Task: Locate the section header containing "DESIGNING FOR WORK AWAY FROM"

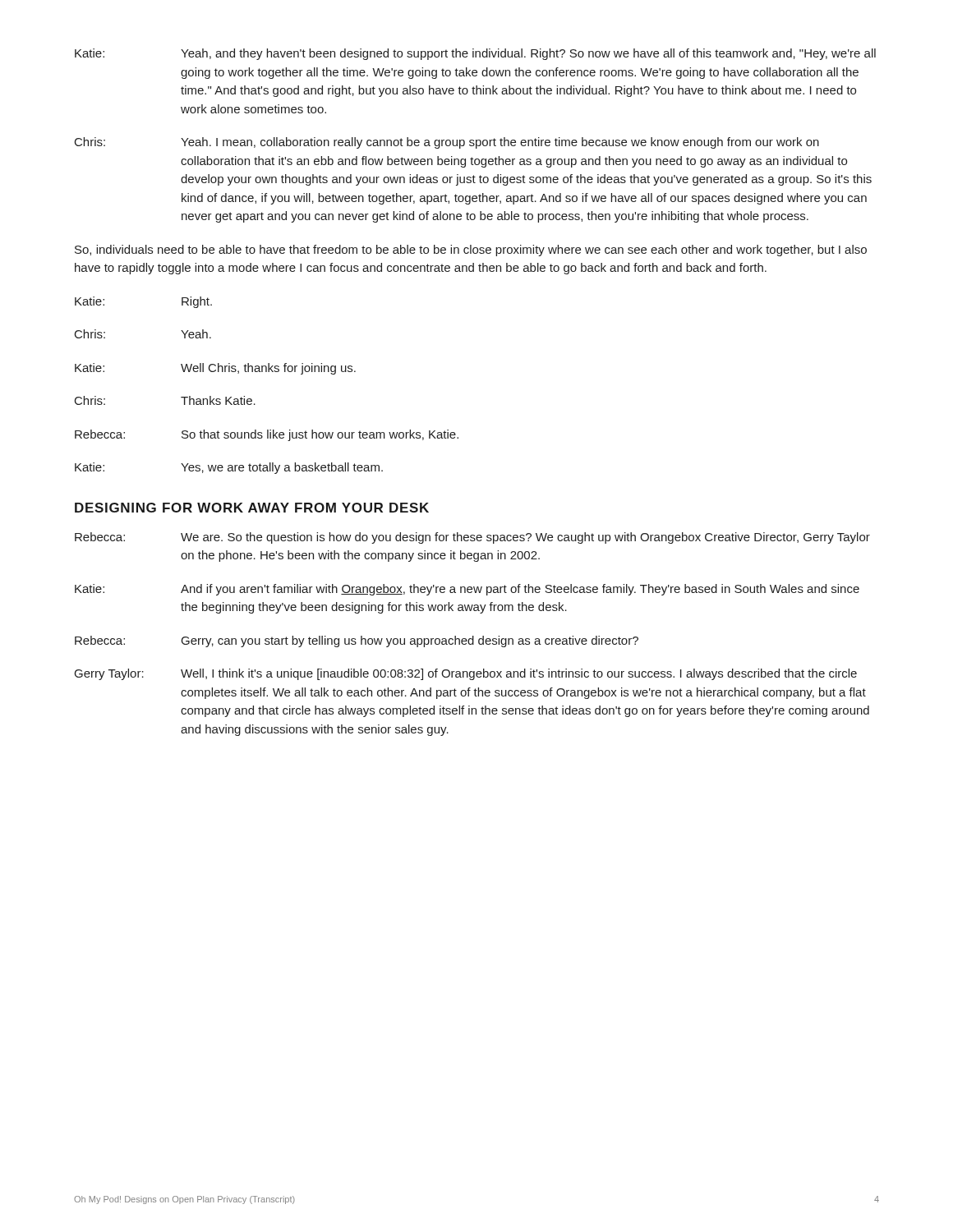Action: pyautogui.click(x=252, y=508)
